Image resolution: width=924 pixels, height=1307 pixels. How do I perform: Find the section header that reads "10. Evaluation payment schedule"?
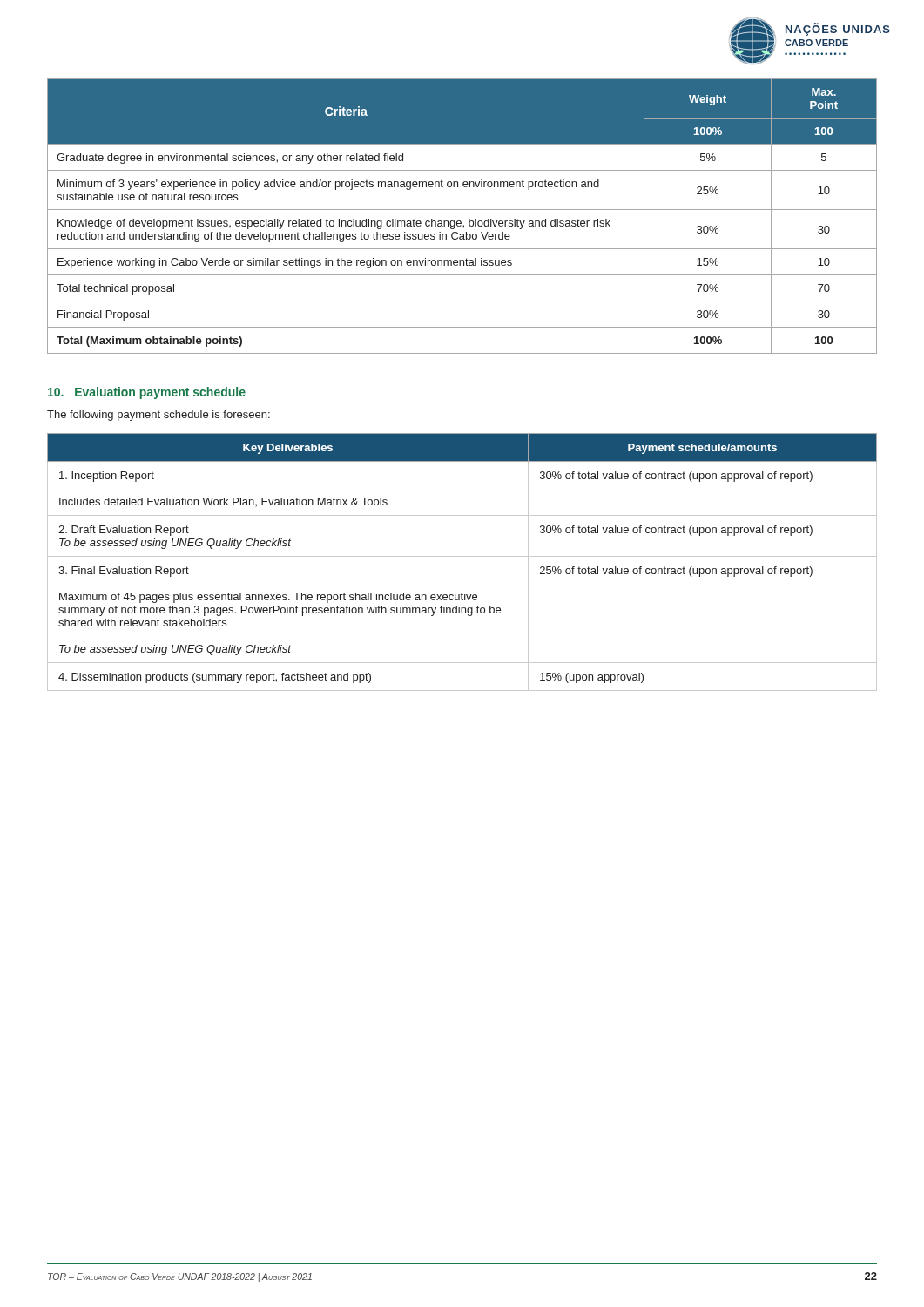click(x=146, y=392)
